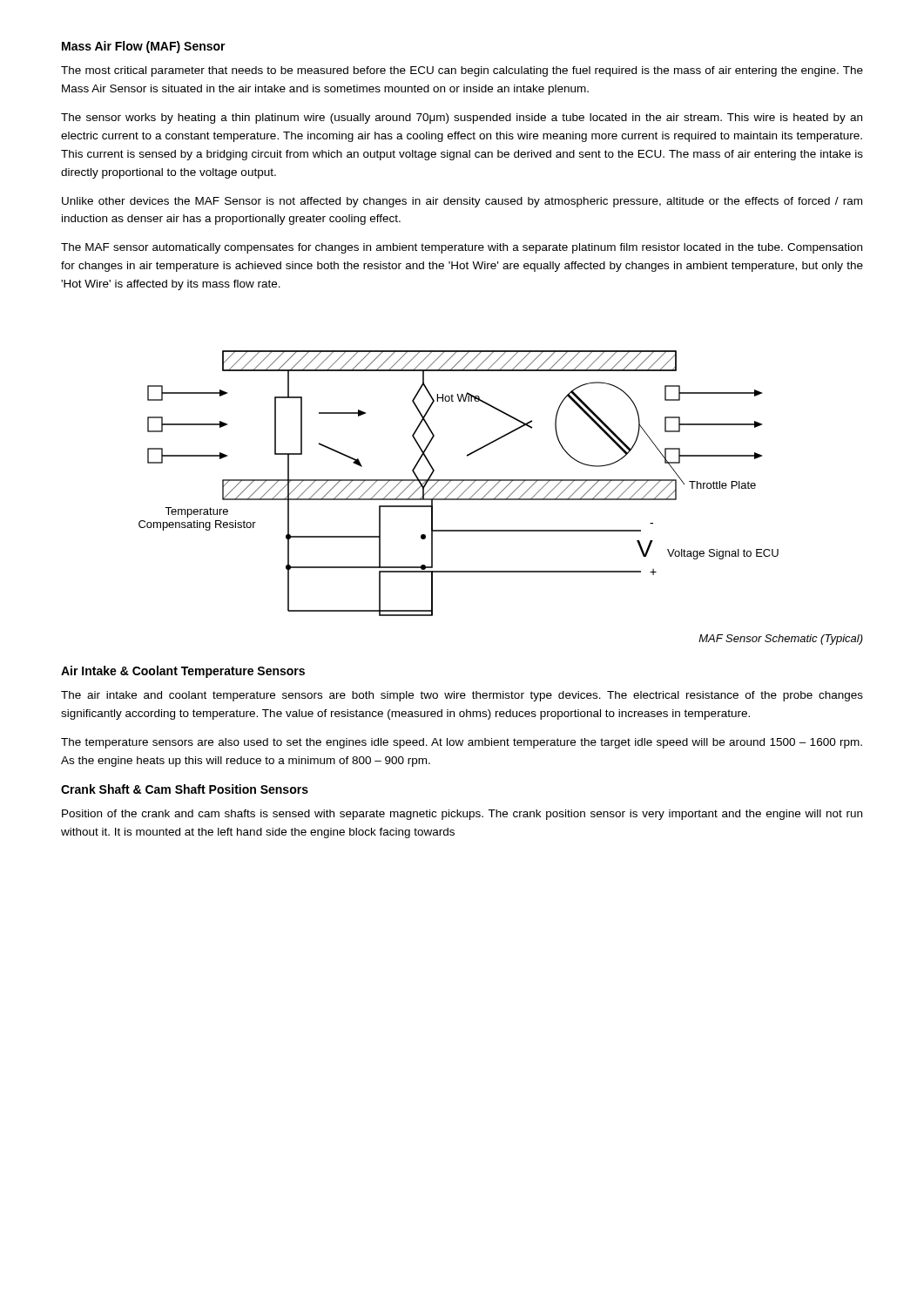Point to the element starting "MAF Sensor Schematic (Typical)"

click(x=781, y=638)
